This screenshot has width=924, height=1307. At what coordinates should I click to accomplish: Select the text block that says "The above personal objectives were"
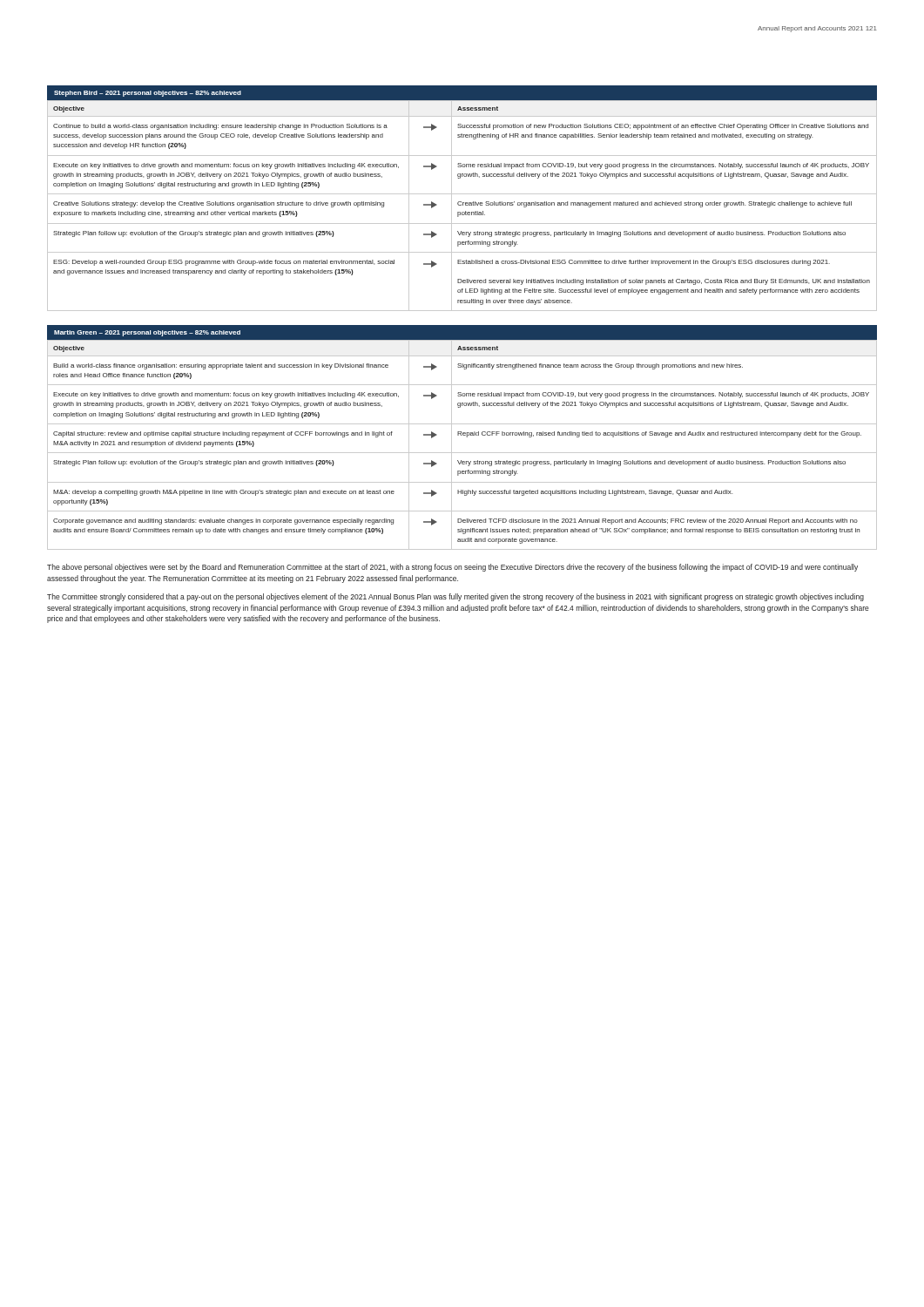453,573
